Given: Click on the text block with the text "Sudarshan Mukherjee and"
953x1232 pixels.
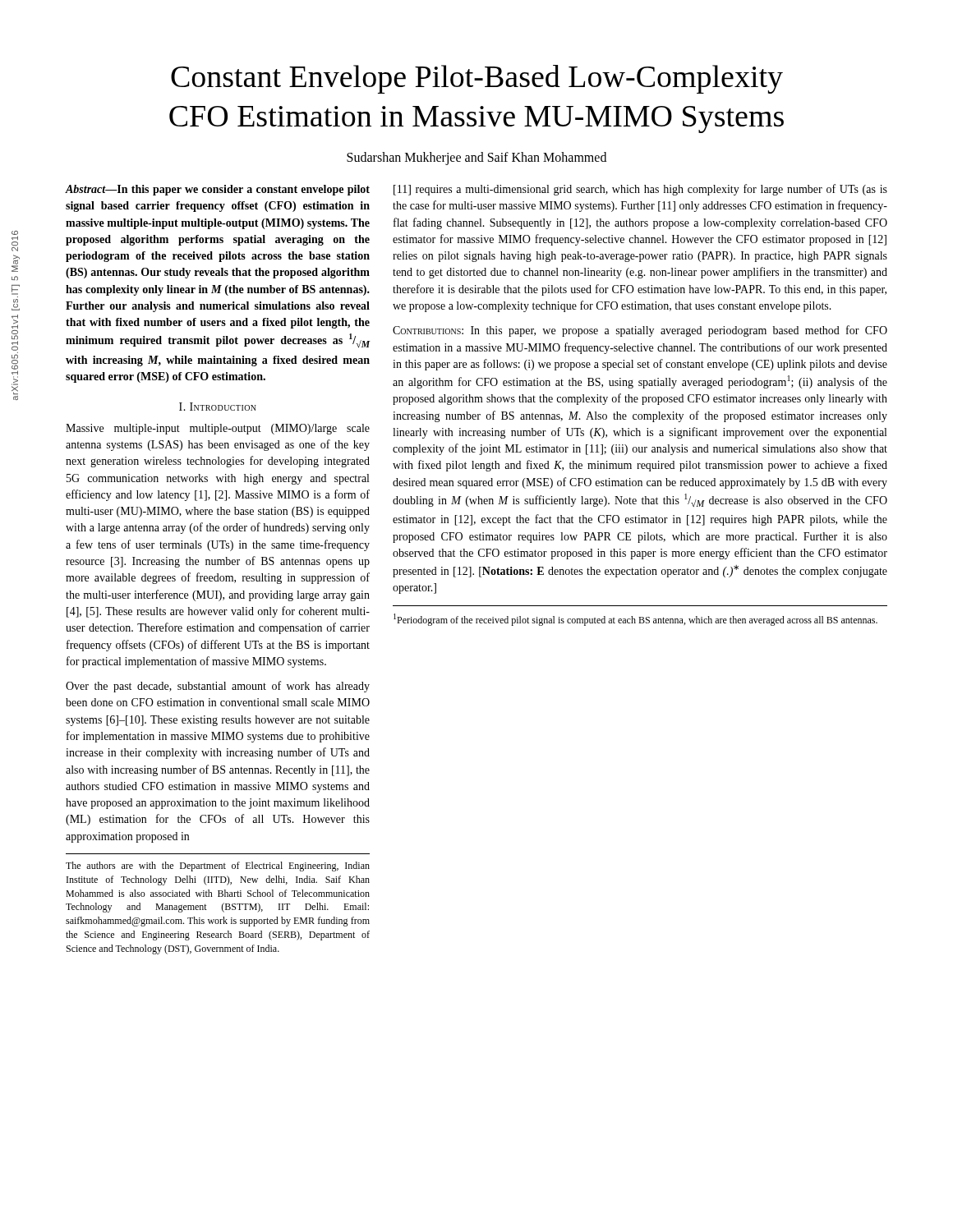Looking at the screenshot, I should click(x=476, y=157).
